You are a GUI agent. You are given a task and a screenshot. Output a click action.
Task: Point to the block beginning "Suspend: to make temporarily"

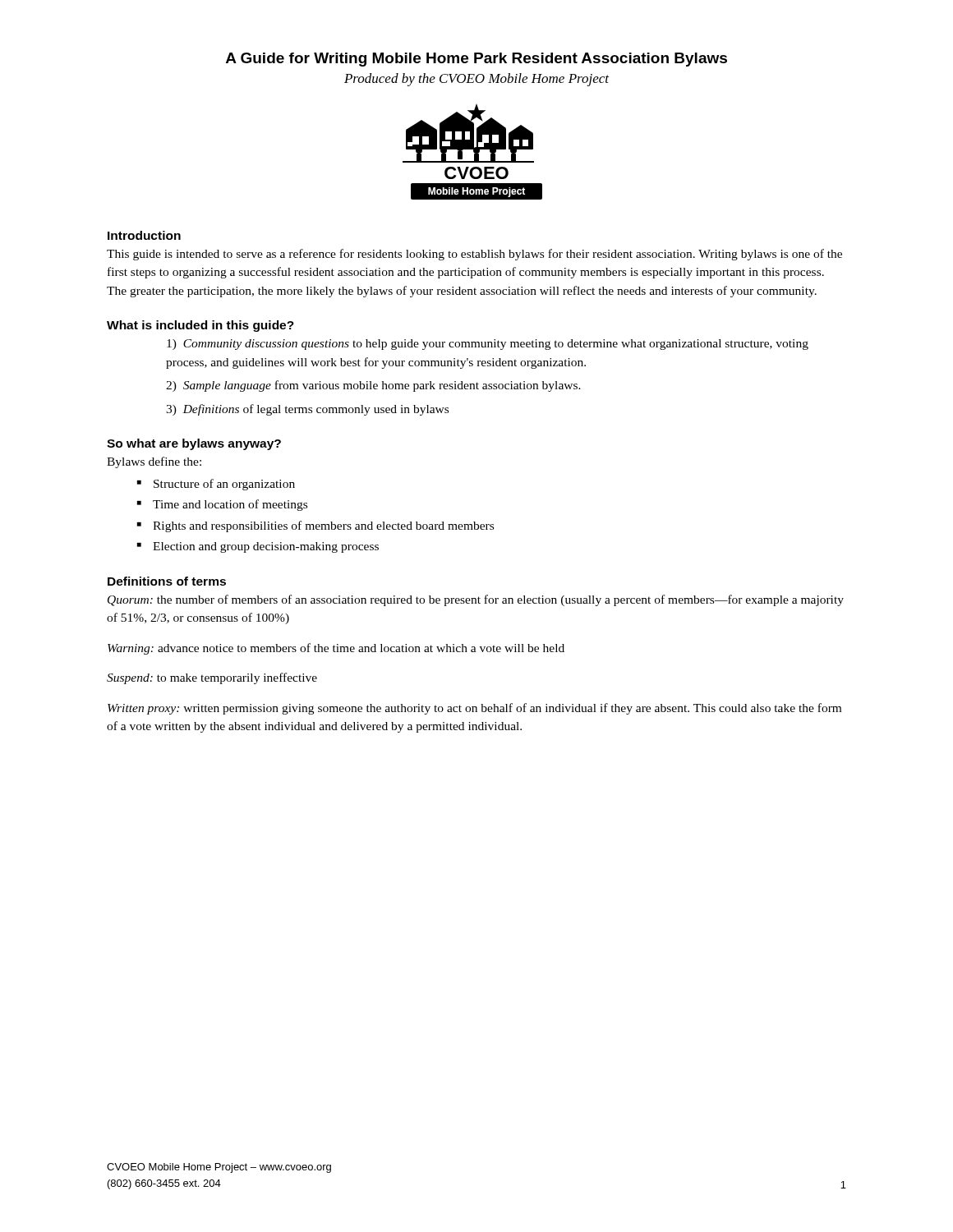[212, 677]
